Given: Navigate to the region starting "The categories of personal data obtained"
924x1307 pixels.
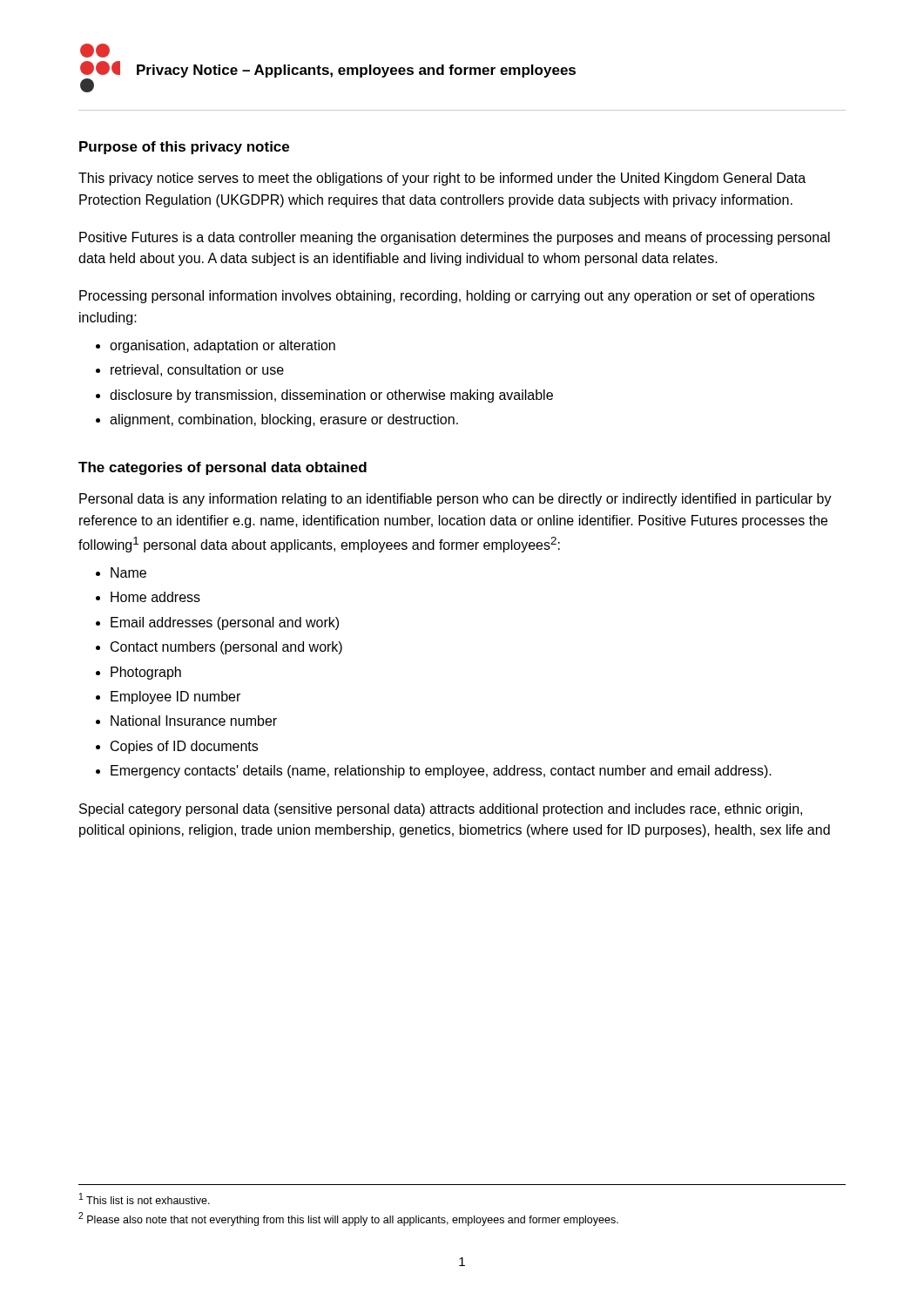Looking at the screenshot, I should (x=223, y=468).
